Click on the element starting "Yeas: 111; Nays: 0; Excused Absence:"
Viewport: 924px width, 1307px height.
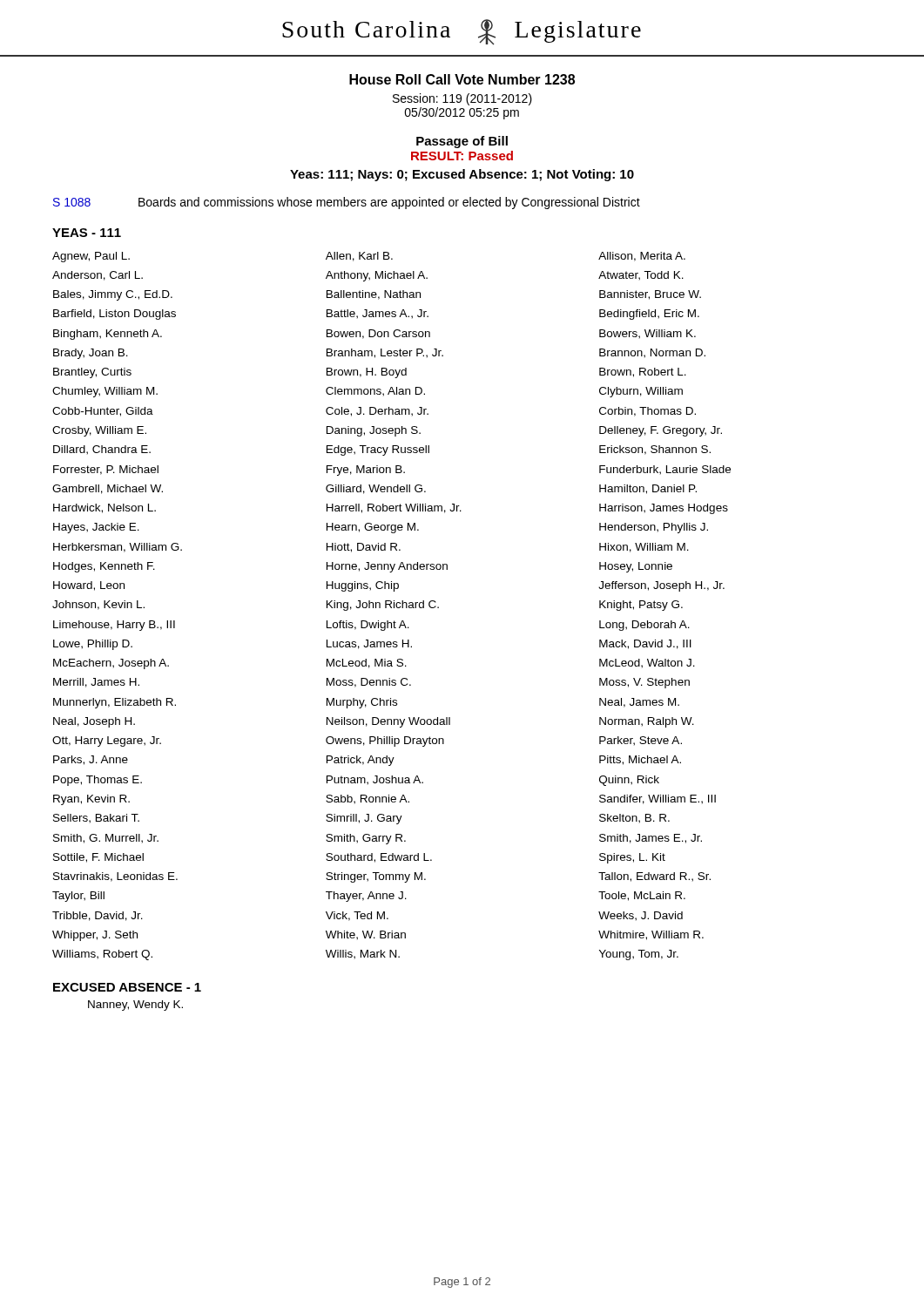click(x=462, y=174)
